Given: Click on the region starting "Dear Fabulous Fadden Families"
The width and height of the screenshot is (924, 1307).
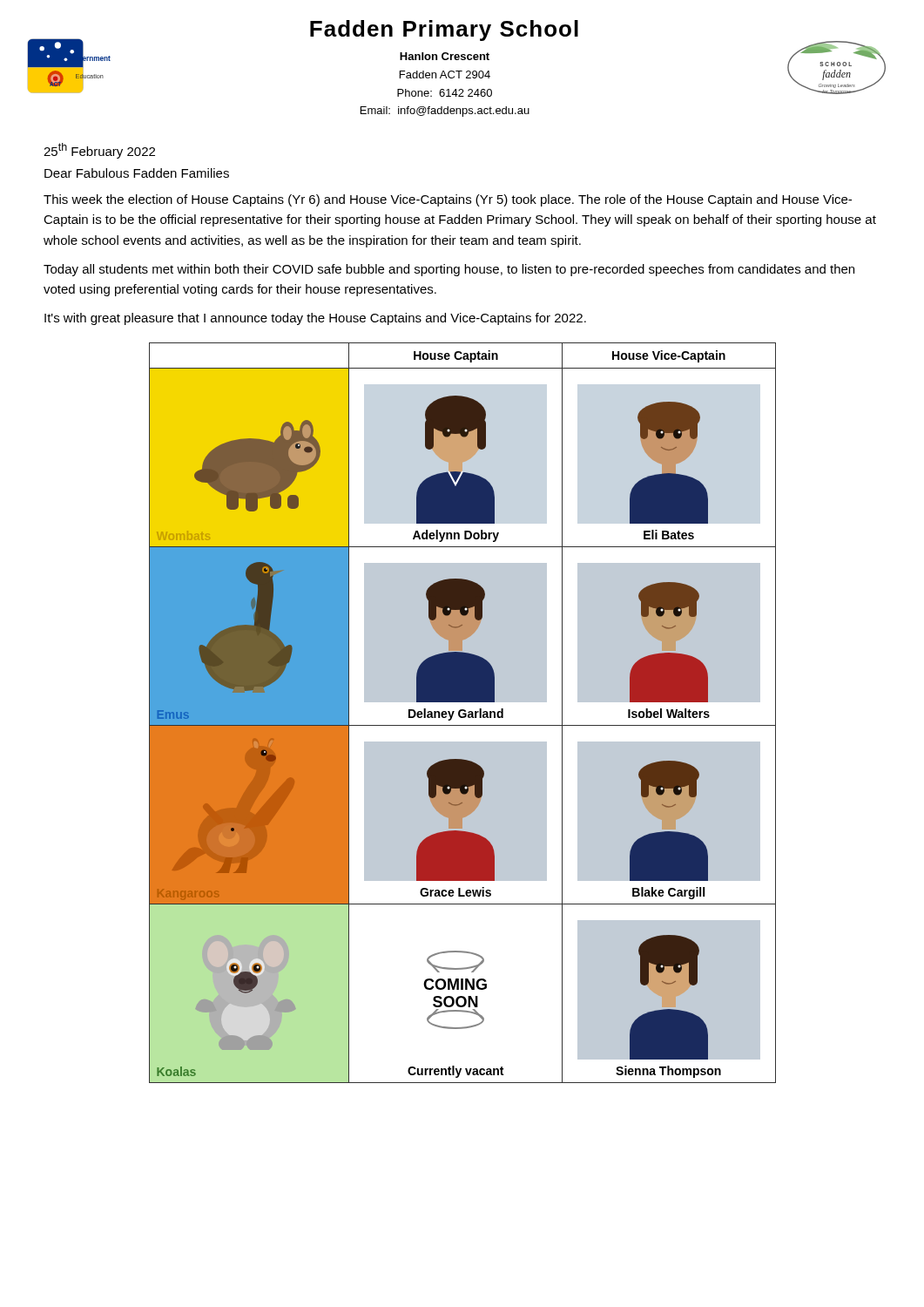Looking at the screenshot, I should pyautogui.click(x=136, y=173).
